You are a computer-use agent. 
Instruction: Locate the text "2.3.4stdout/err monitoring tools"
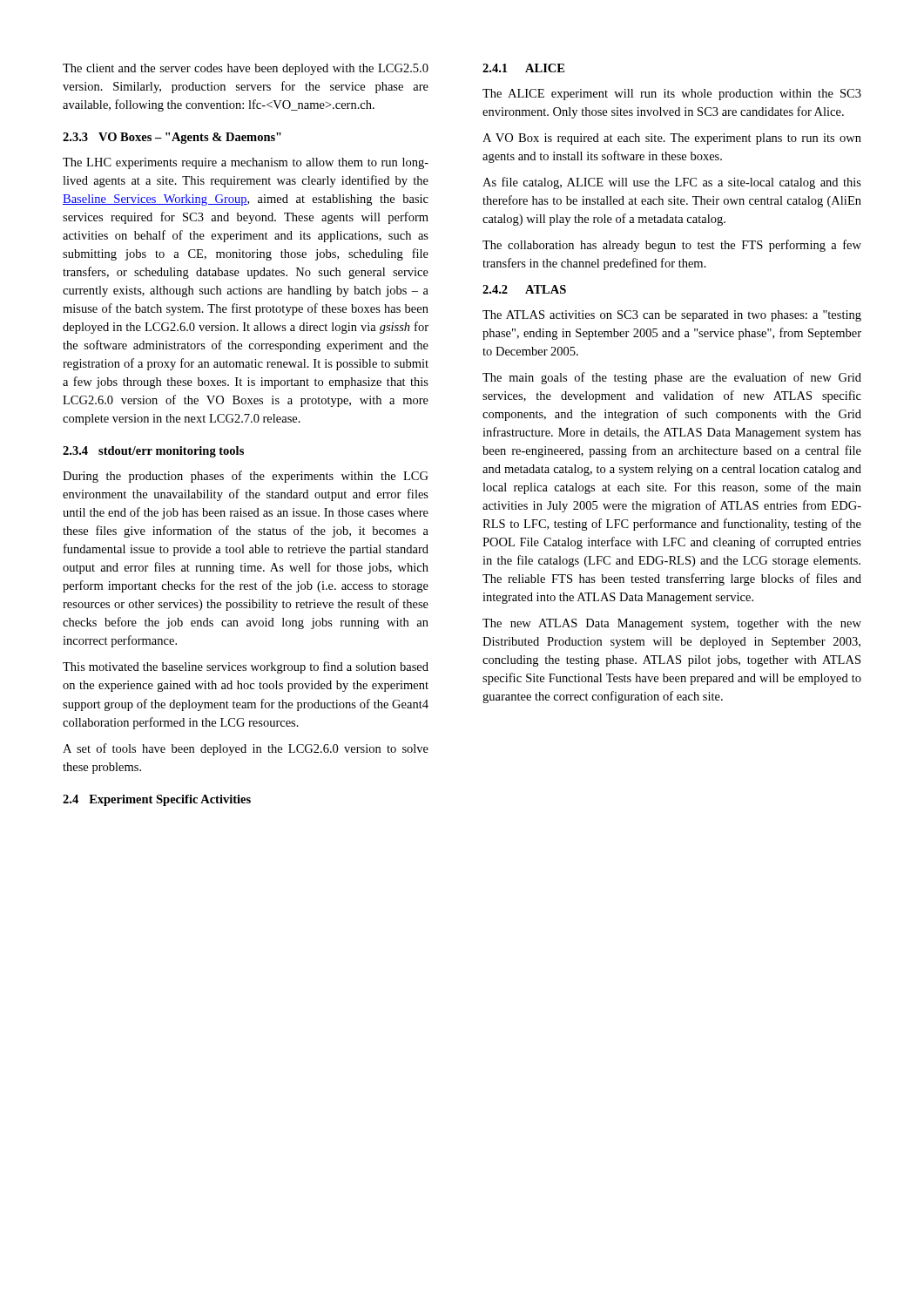pos(246,451)
